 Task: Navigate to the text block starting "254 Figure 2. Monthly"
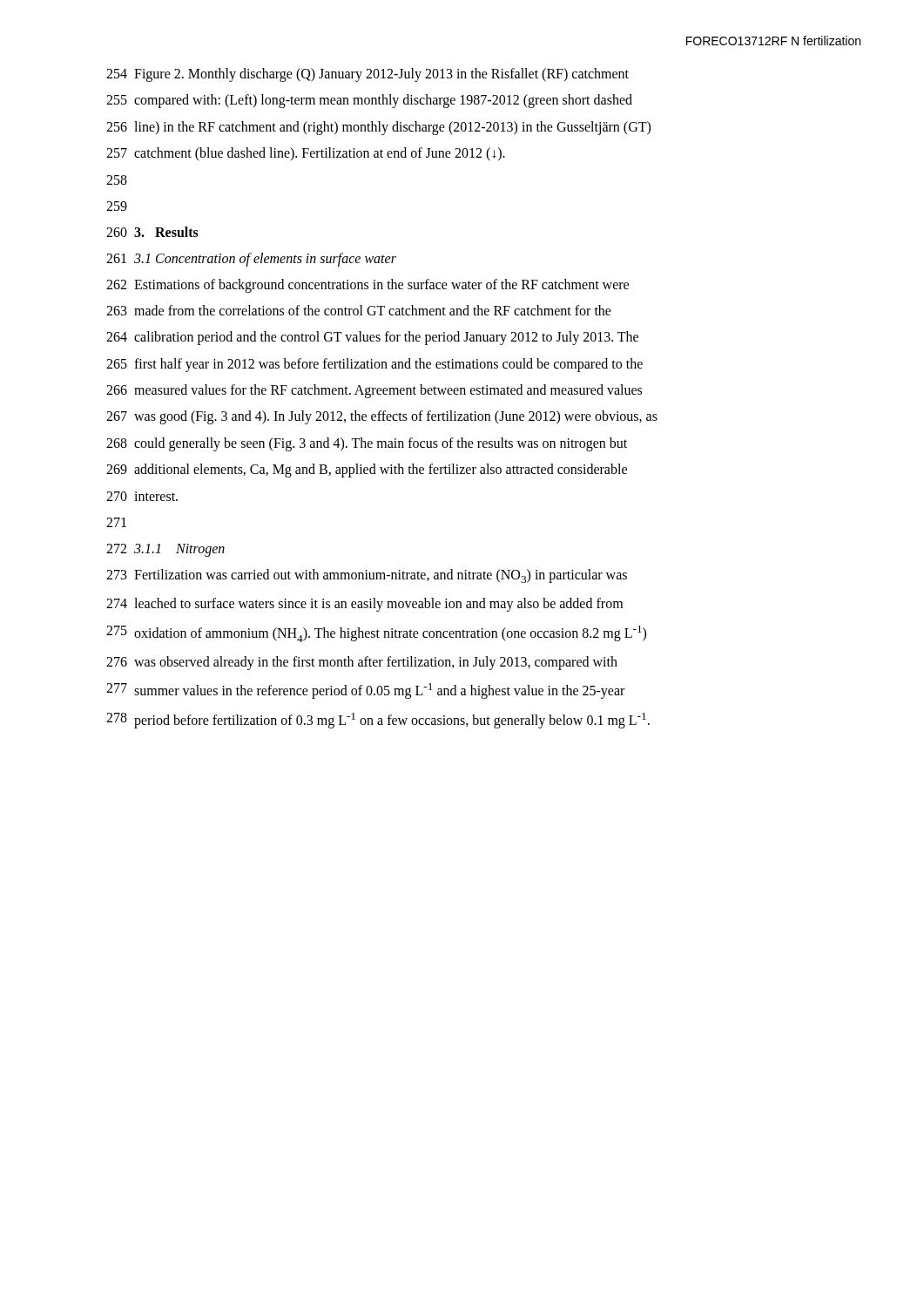[474, 114]
